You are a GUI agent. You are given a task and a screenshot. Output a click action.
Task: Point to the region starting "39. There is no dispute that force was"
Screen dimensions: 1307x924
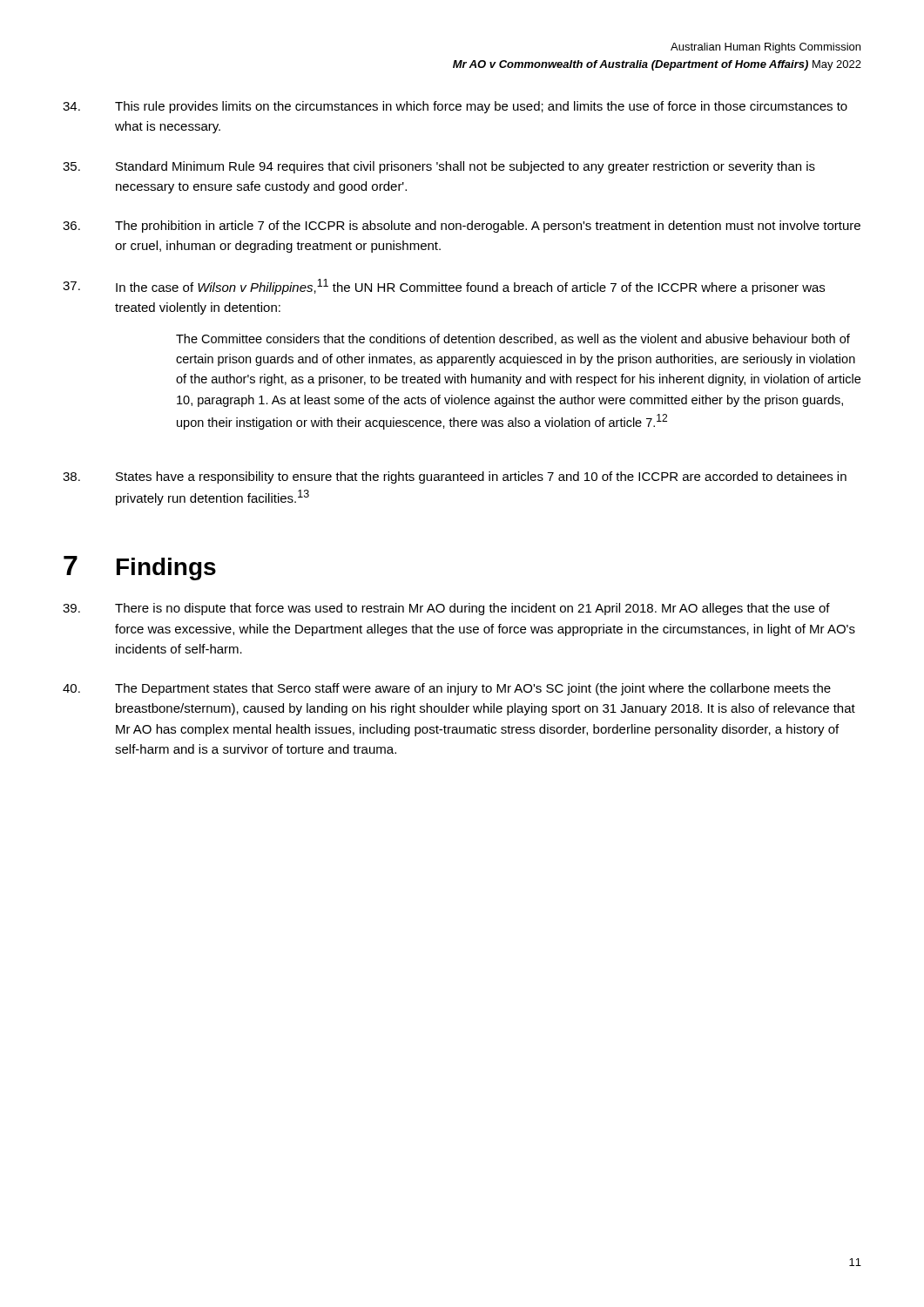(462, 628)
